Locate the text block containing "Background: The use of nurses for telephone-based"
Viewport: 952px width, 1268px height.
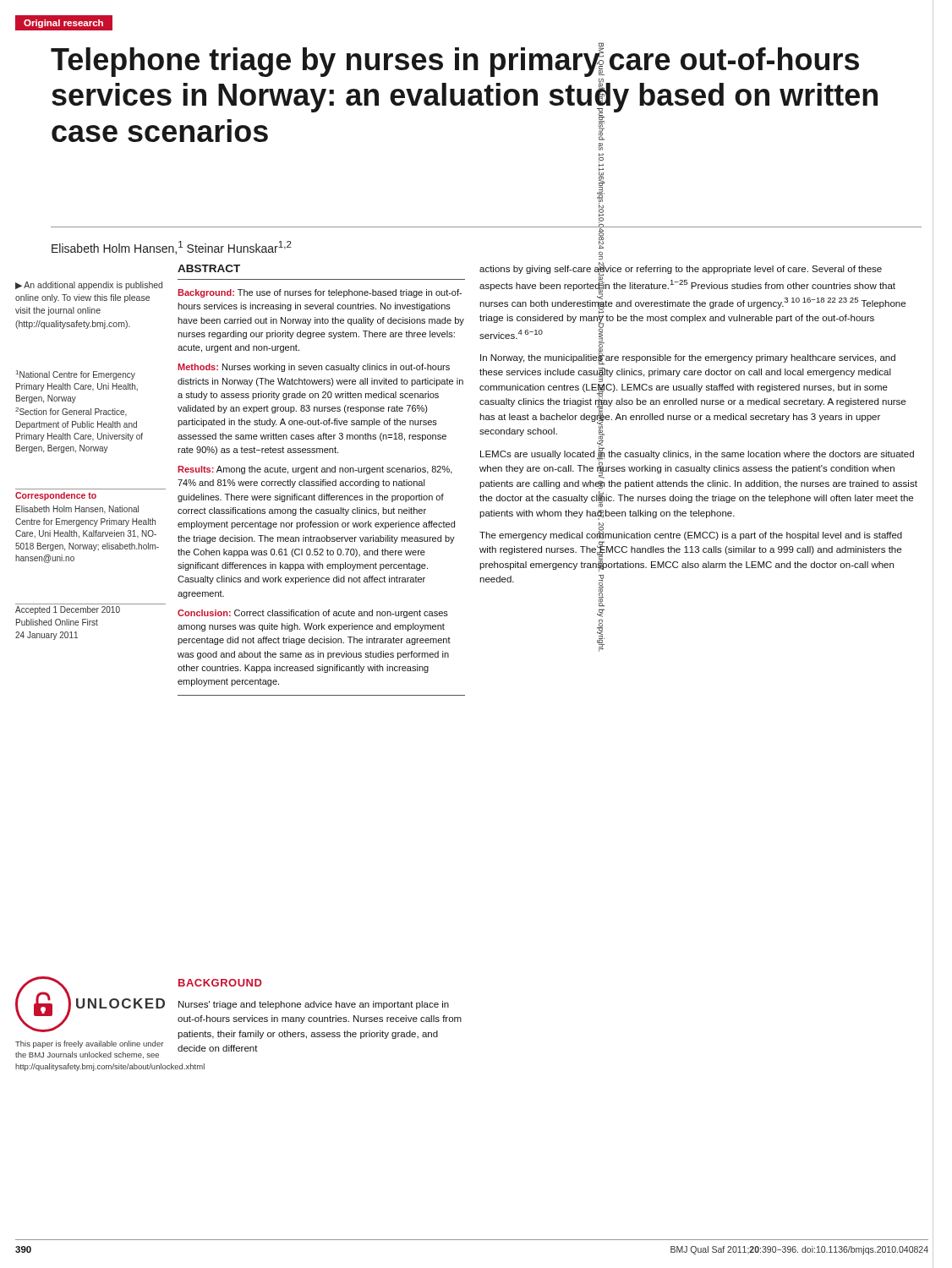tap(321, 487)
